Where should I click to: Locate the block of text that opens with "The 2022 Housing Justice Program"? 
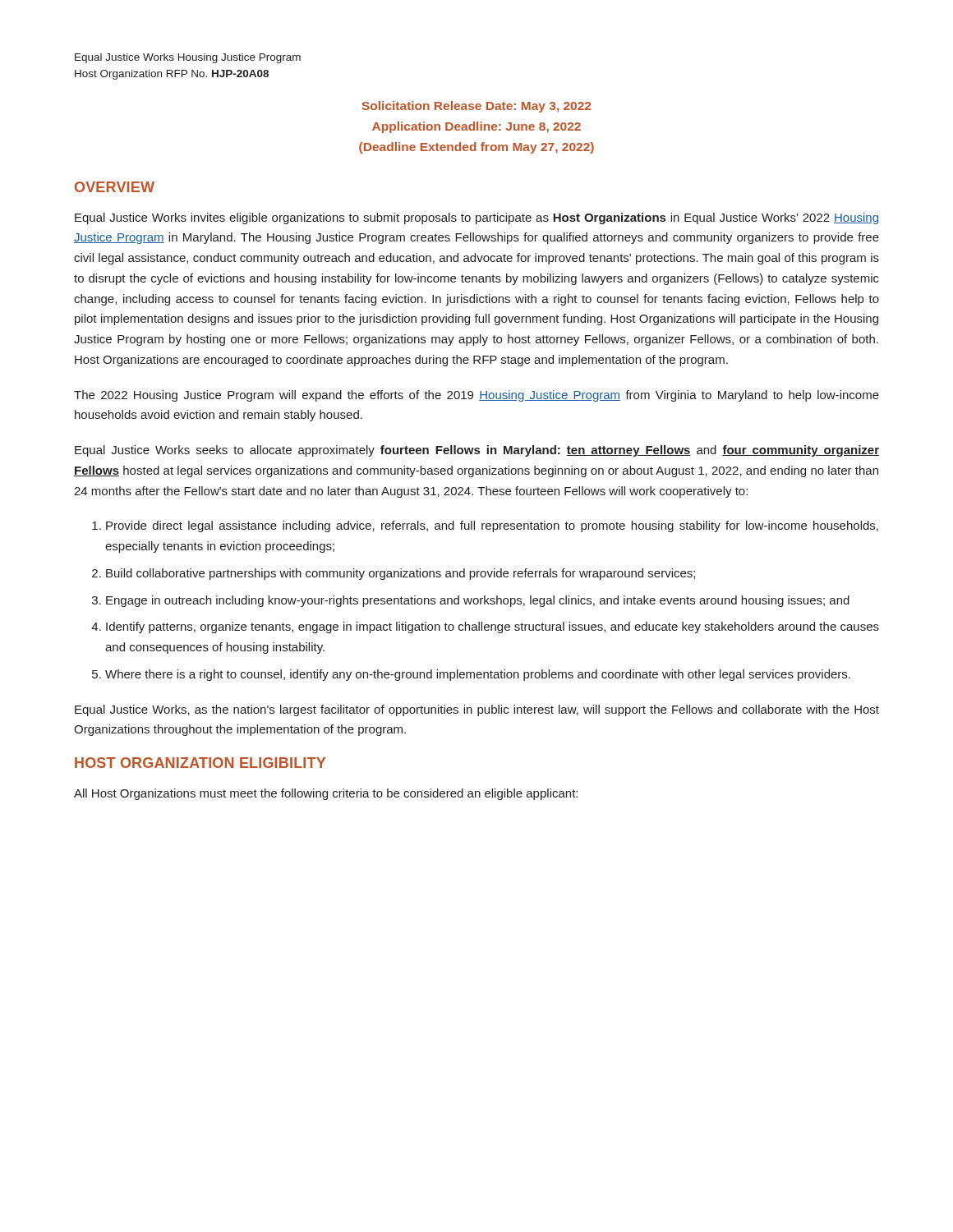(476, 404)
